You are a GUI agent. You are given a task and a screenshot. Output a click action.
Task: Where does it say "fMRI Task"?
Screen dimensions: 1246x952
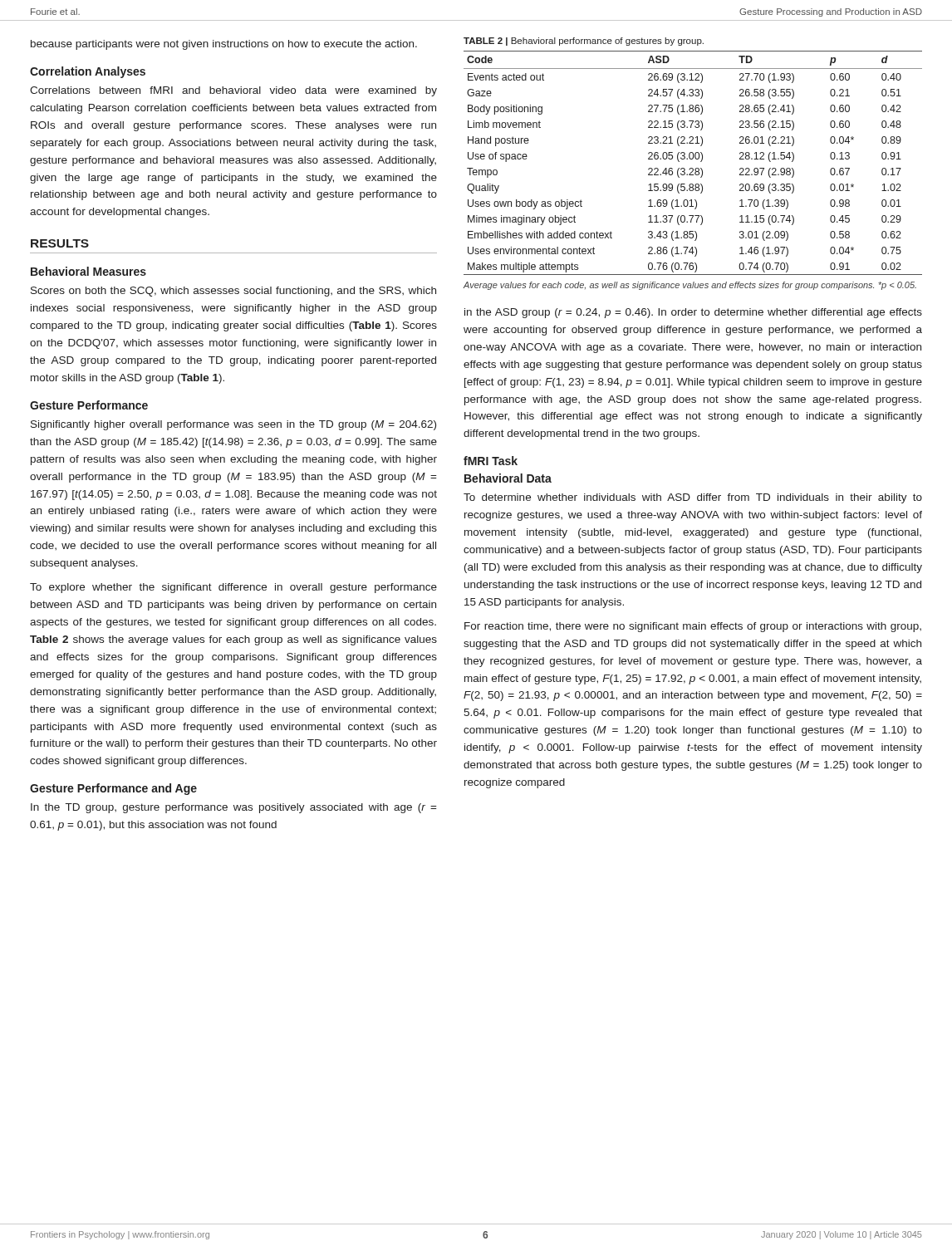(491, 461)
